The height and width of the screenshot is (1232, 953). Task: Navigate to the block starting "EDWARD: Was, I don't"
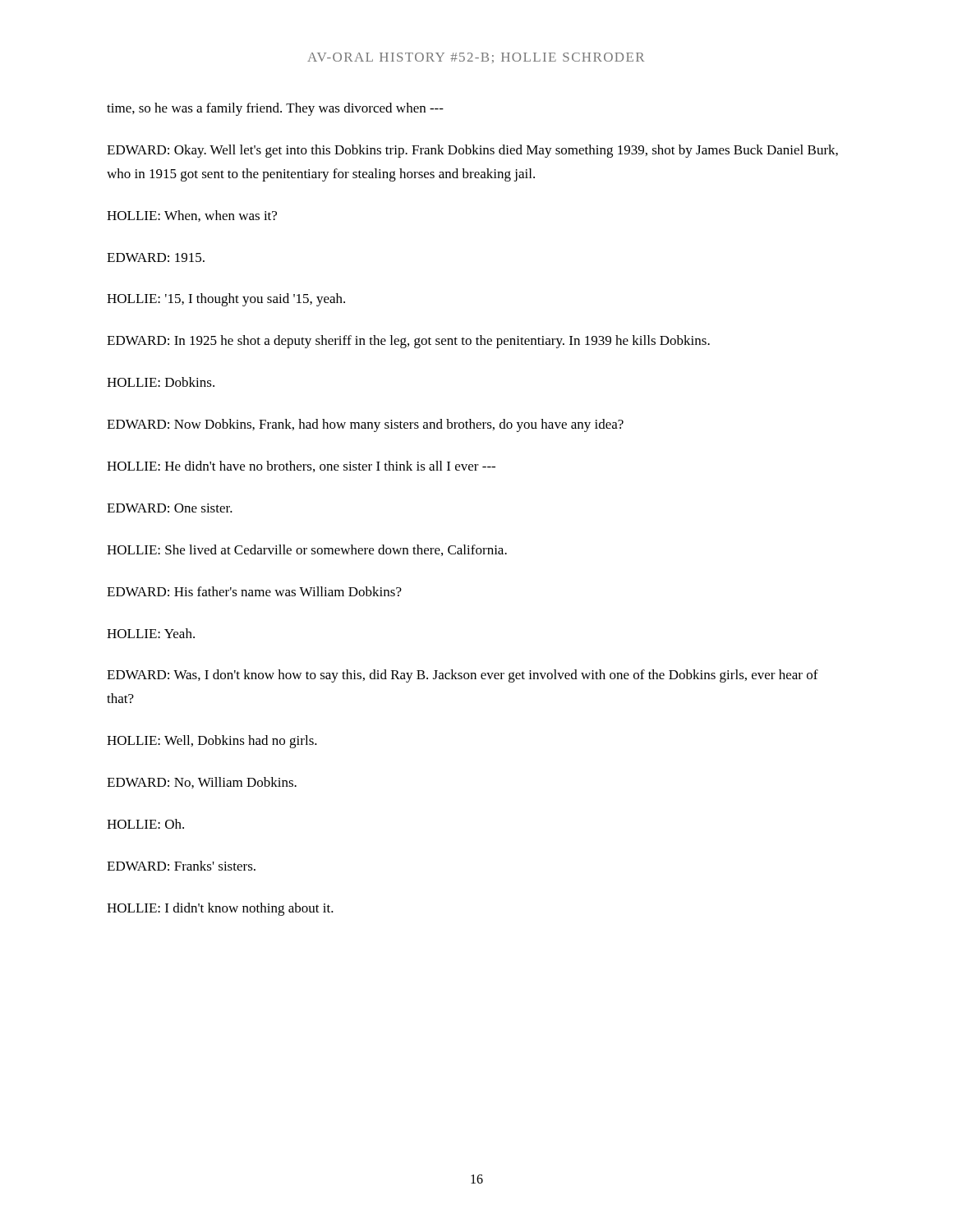point(462,687)
